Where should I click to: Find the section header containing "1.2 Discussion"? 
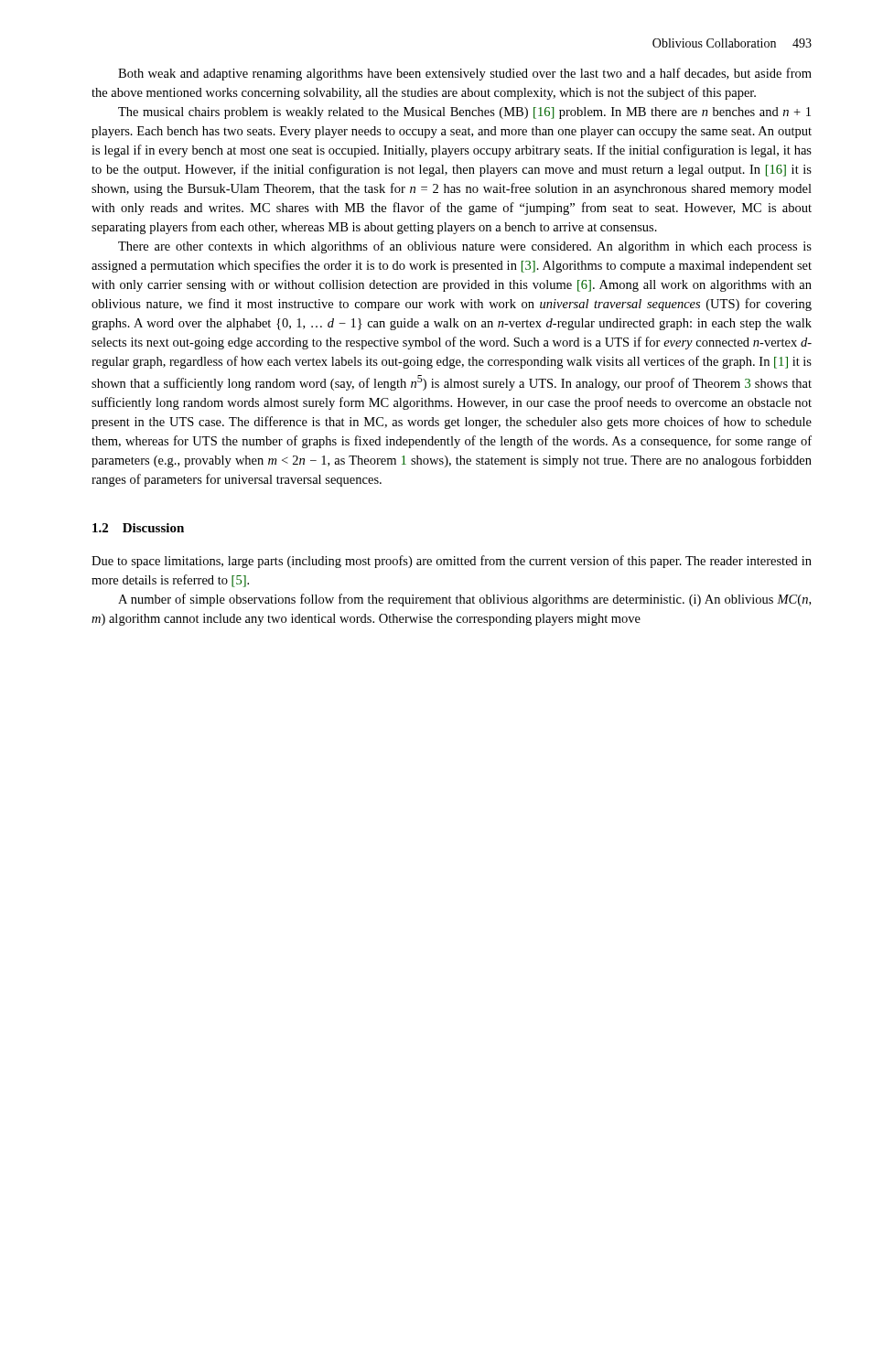(138, 528)
